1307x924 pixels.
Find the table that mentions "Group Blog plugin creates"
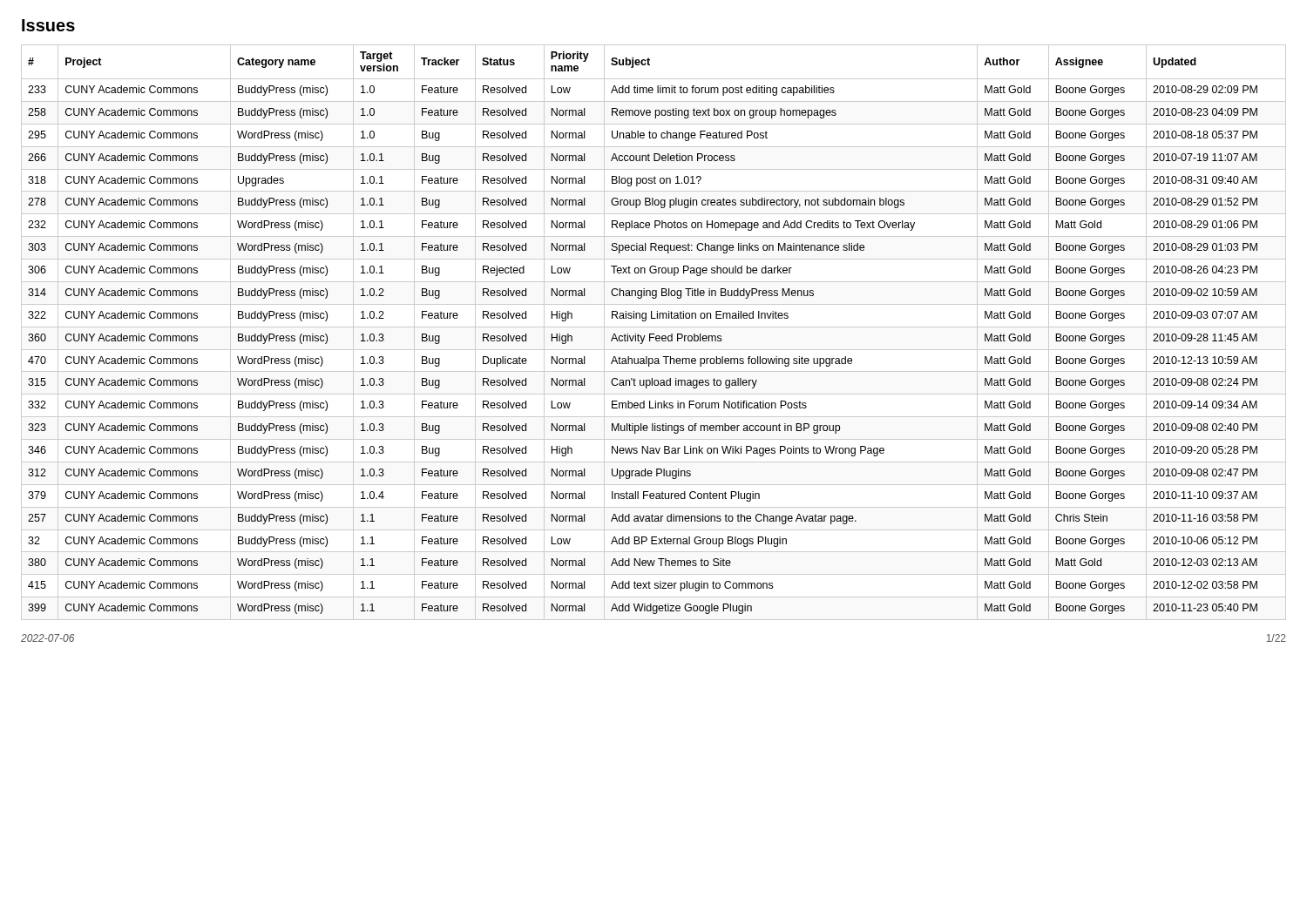pos(654,332)
